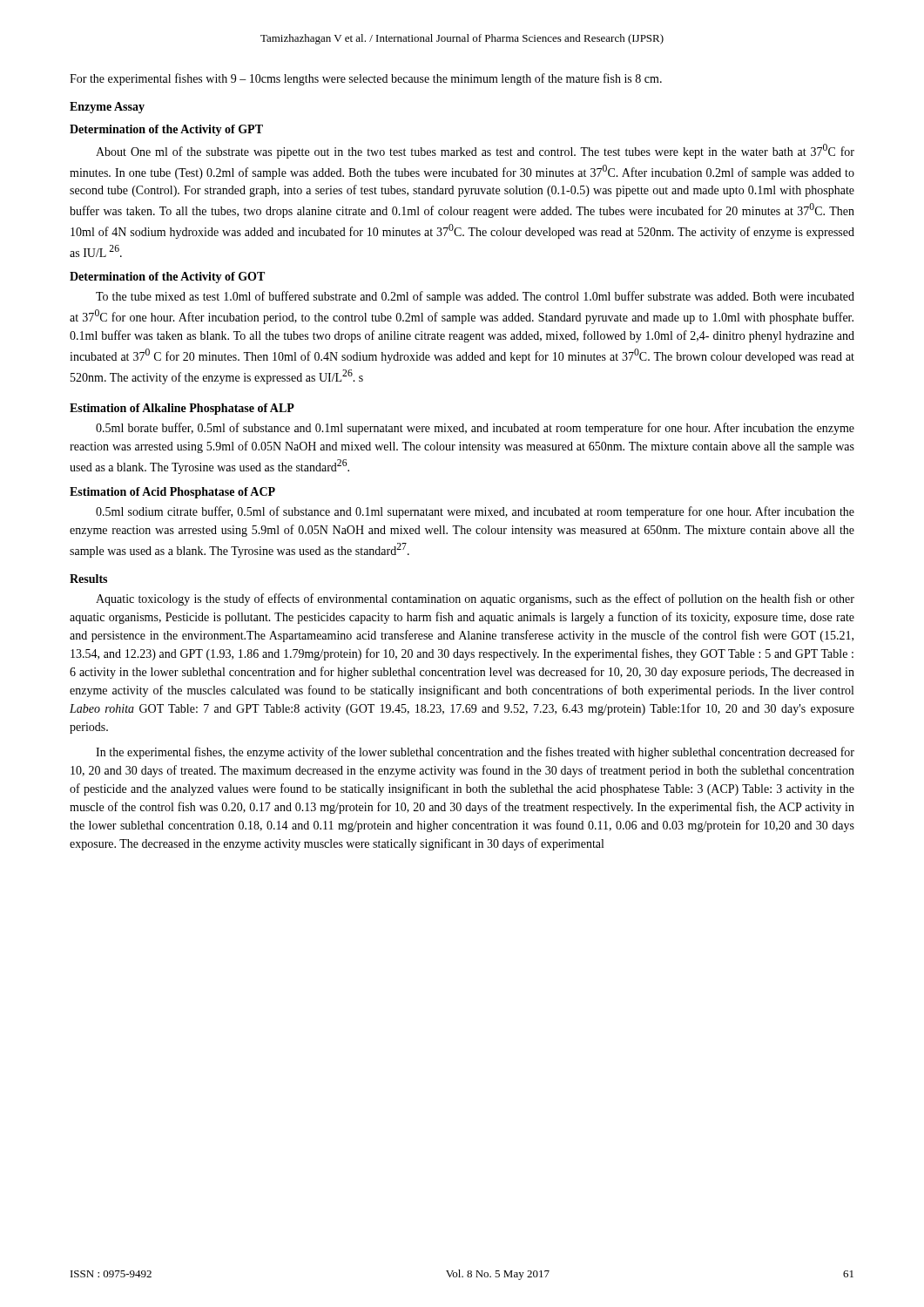Find the text block containing "5ml sodium citrate buffer, 0.5ml of substance and"

point(462,531)
